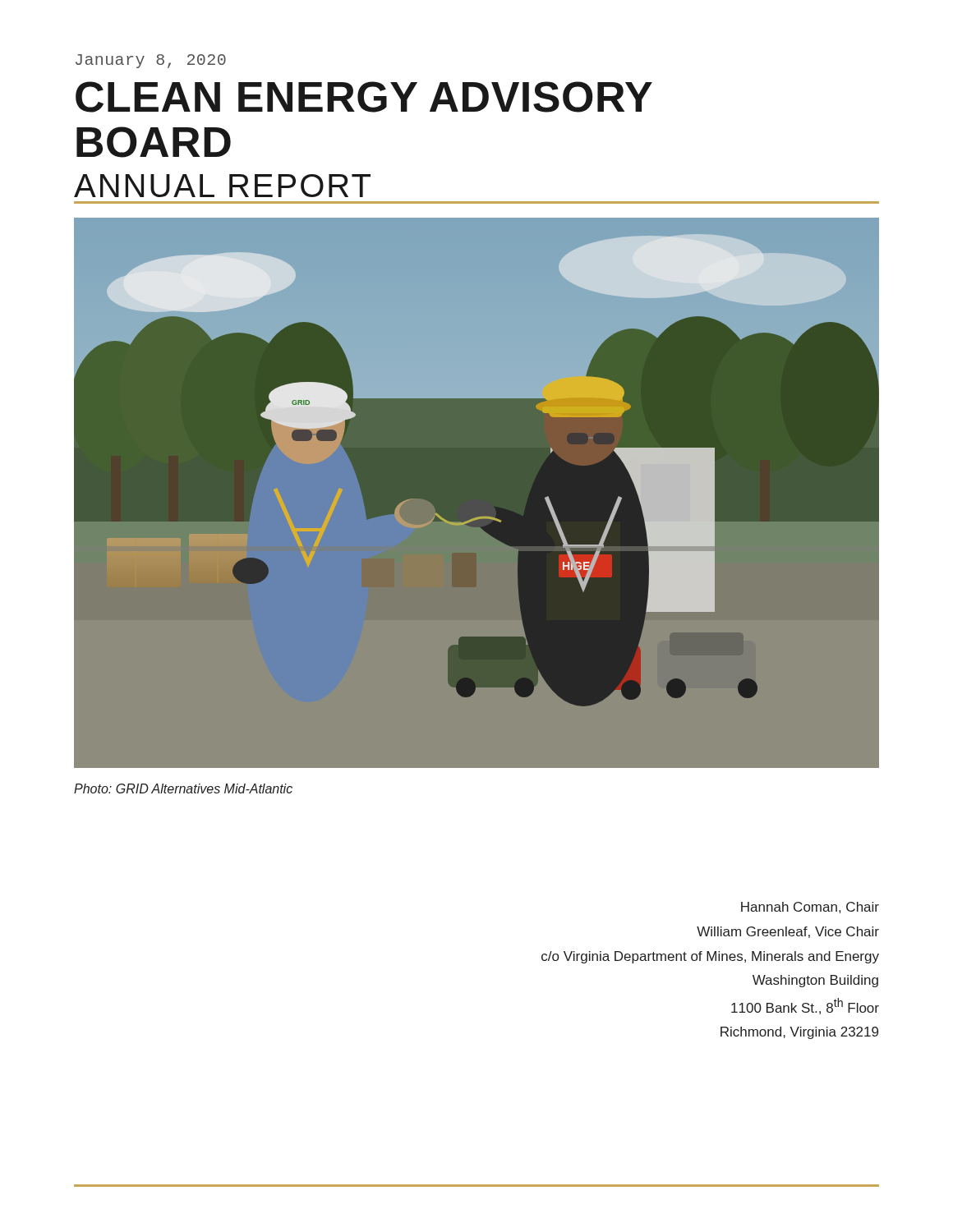Select the caption containing "Photo: GRID Alternatives Mid-Atlantic"
The height and width of the screenshot is (1232, 953).
click(183, 789)
